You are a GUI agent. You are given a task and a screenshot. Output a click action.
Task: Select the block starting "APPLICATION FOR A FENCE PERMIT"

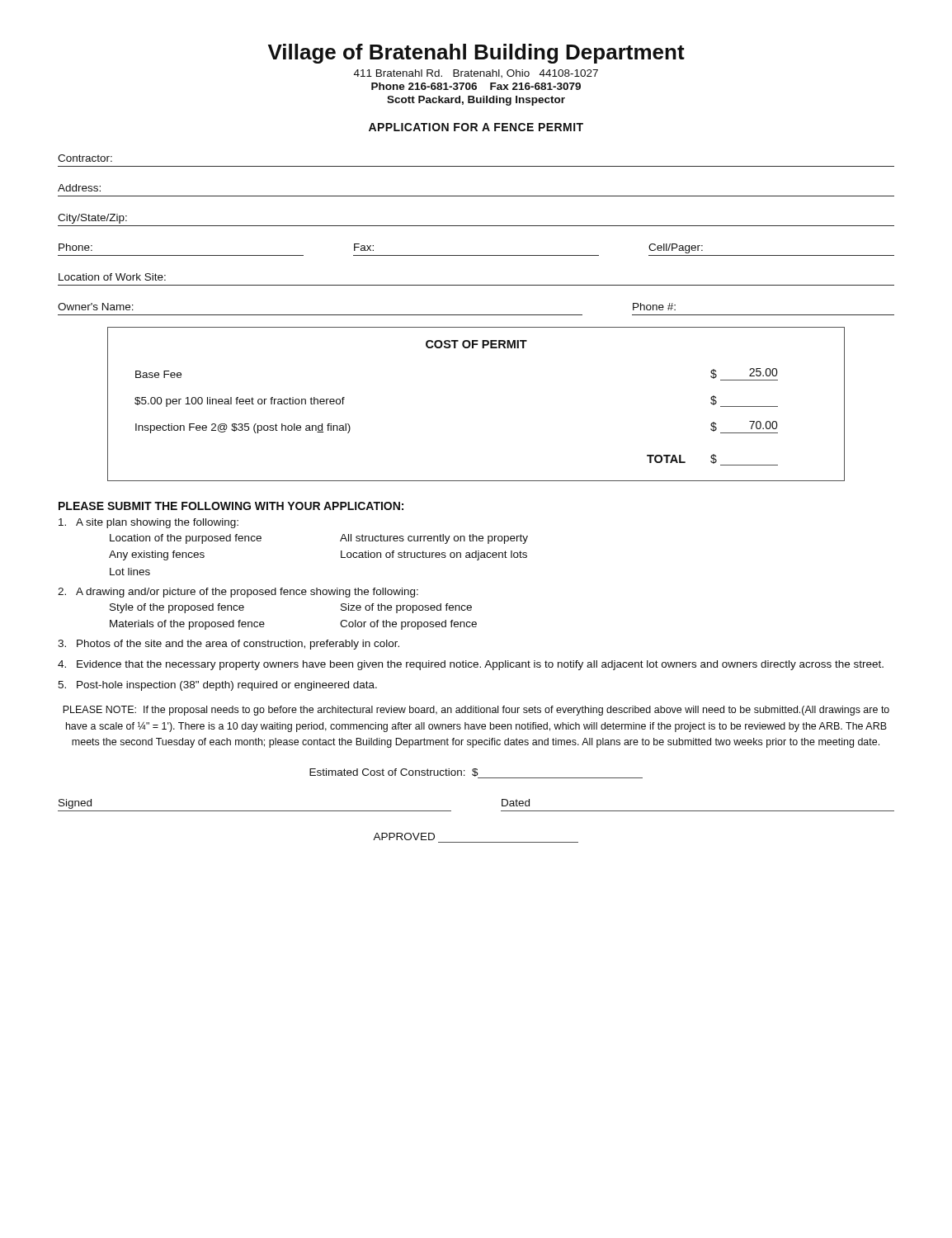click(476, 127)
